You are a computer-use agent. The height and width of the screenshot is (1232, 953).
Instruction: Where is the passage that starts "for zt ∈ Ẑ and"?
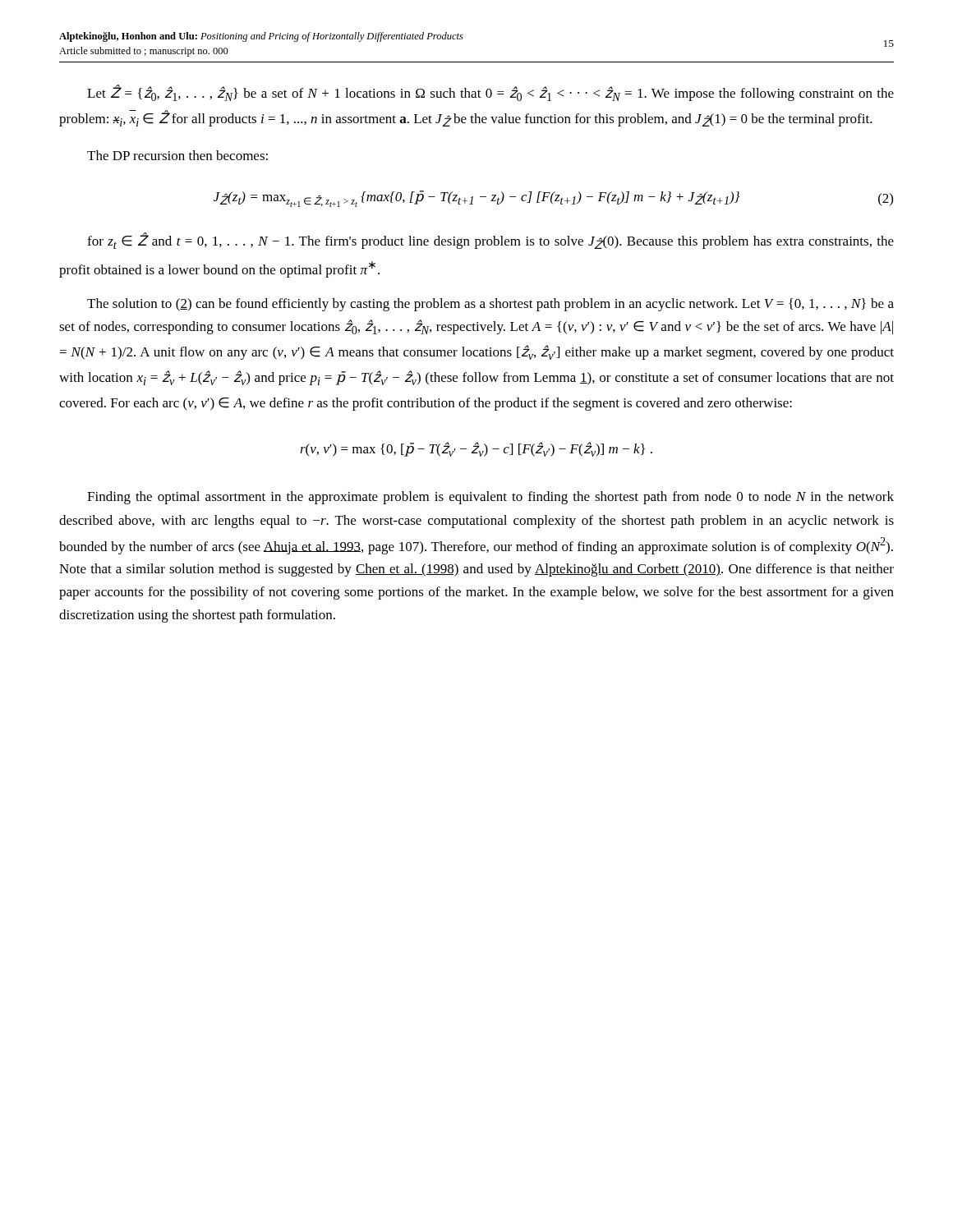coord(476,256)
